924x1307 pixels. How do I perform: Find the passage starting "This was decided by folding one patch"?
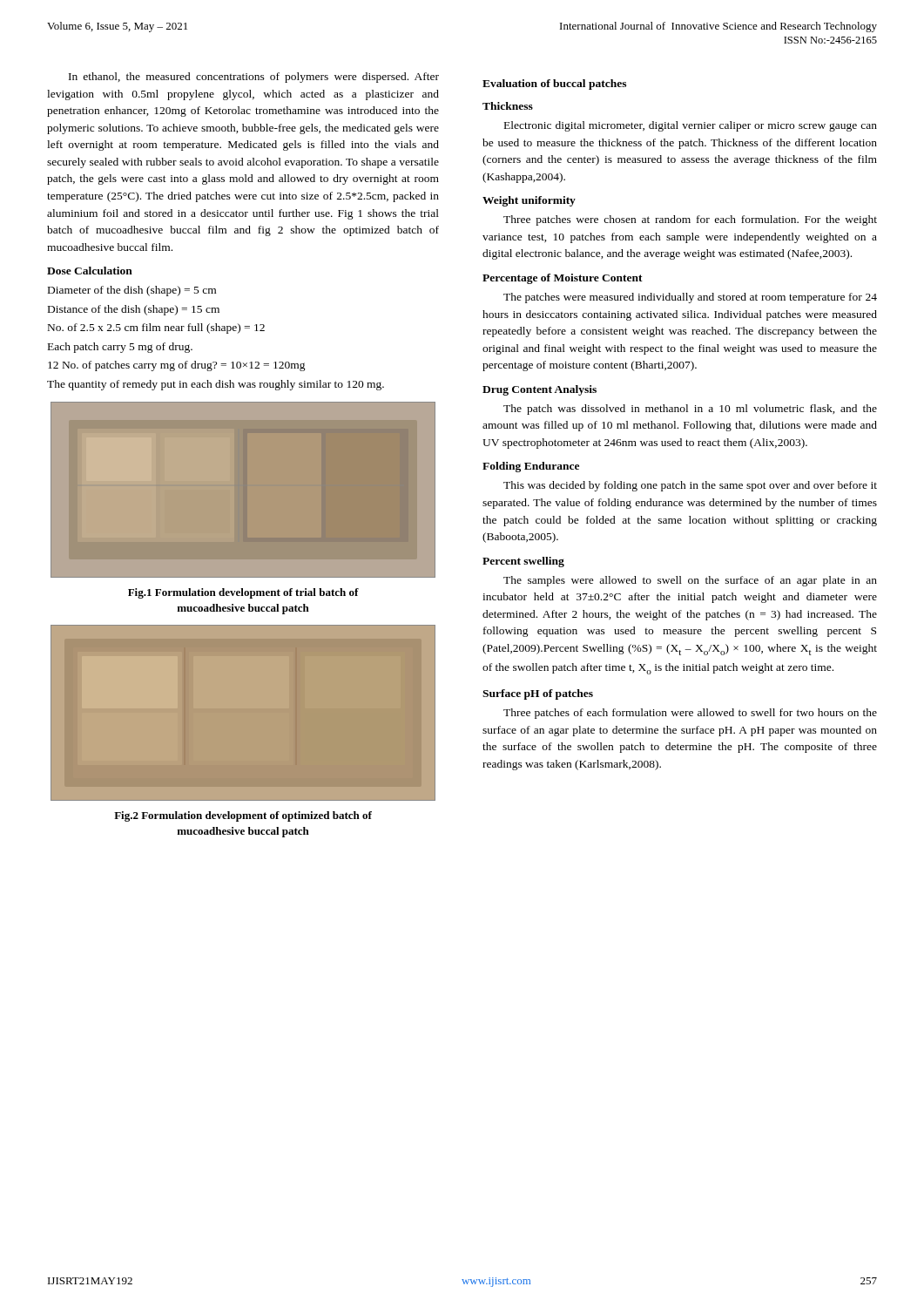pyautogui.click(x=680, y=511)
